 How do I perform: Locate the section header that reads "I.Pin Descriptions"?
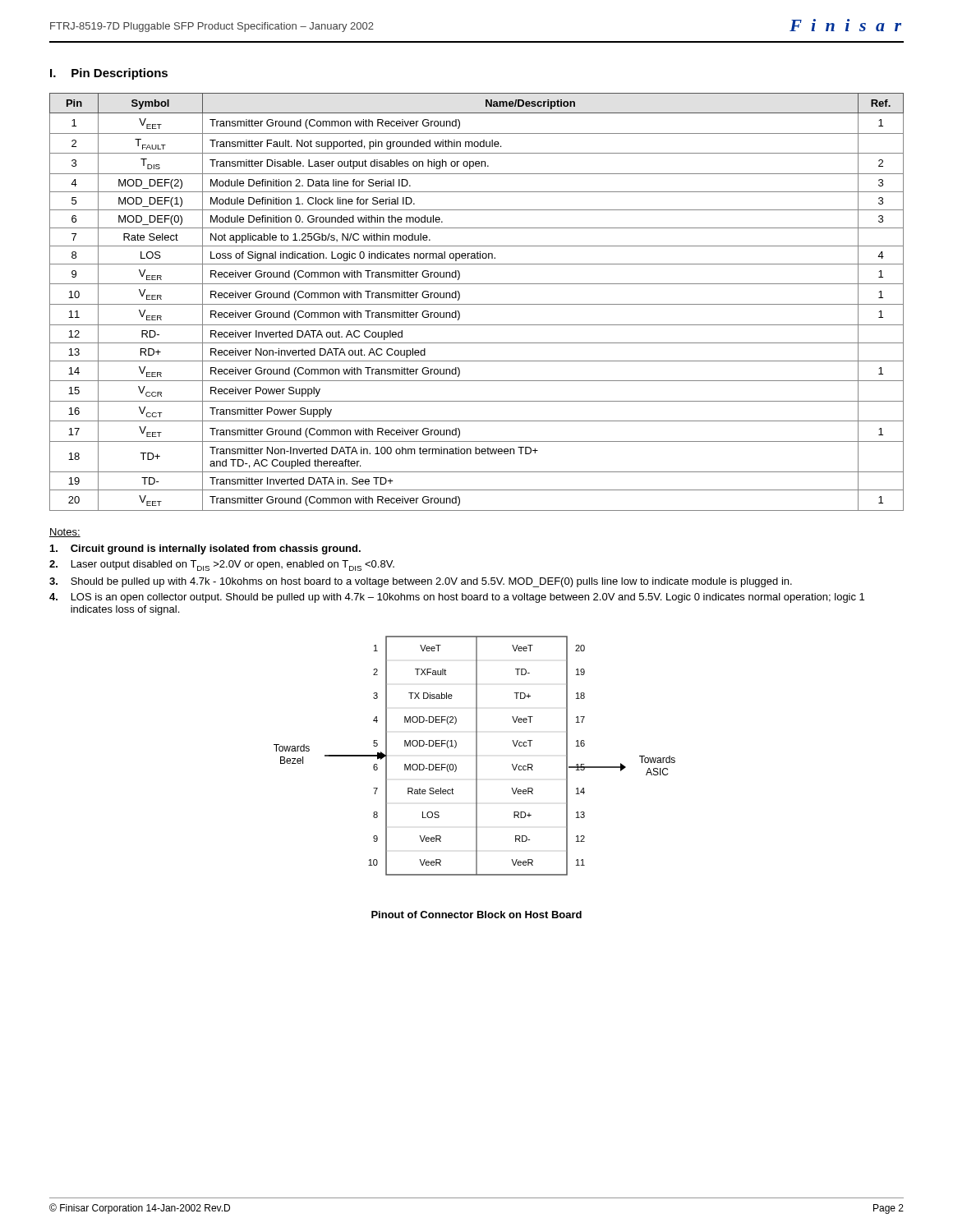109,73
